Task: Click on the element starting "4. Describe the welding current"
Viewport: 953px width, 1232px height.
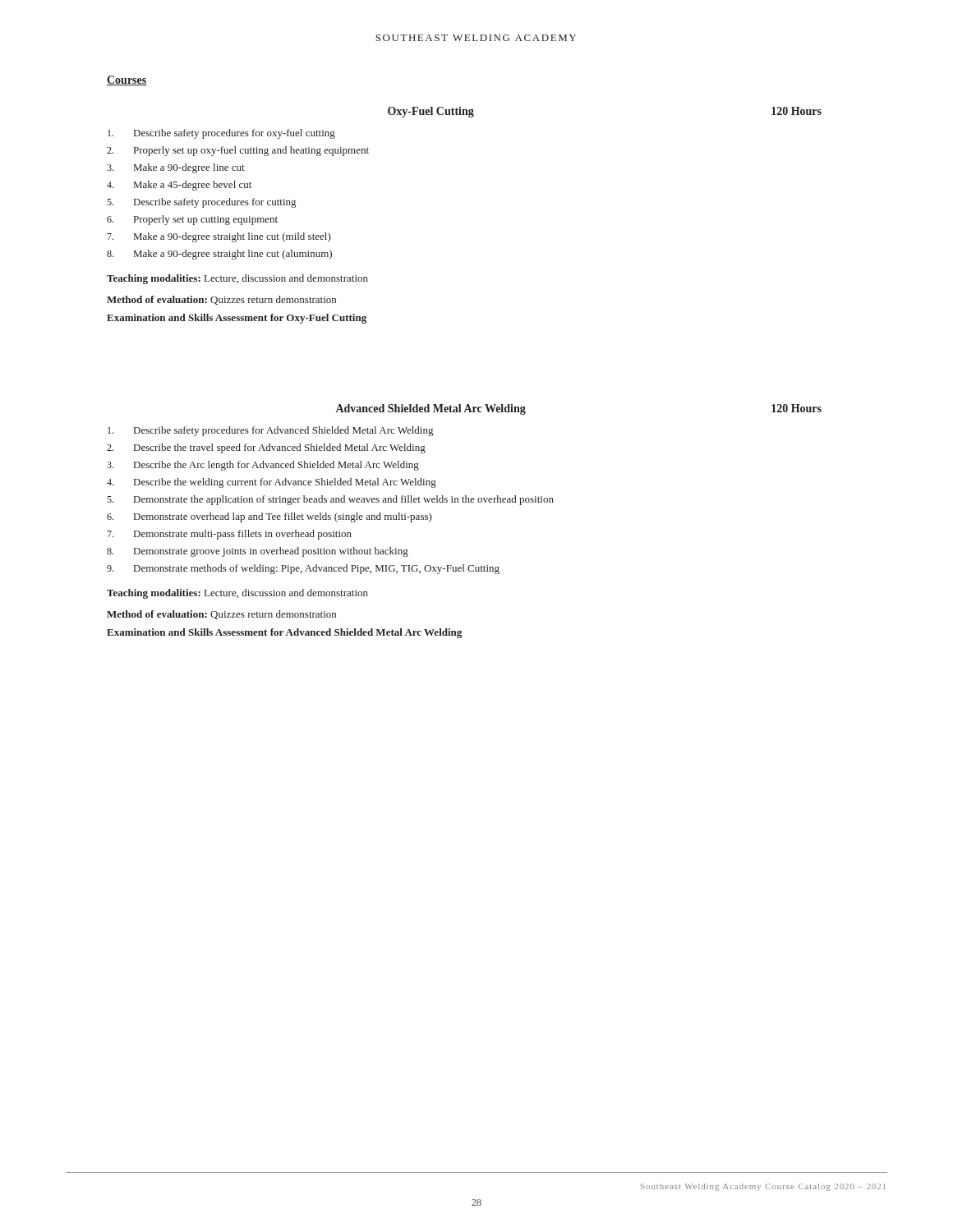Action: 272,483
